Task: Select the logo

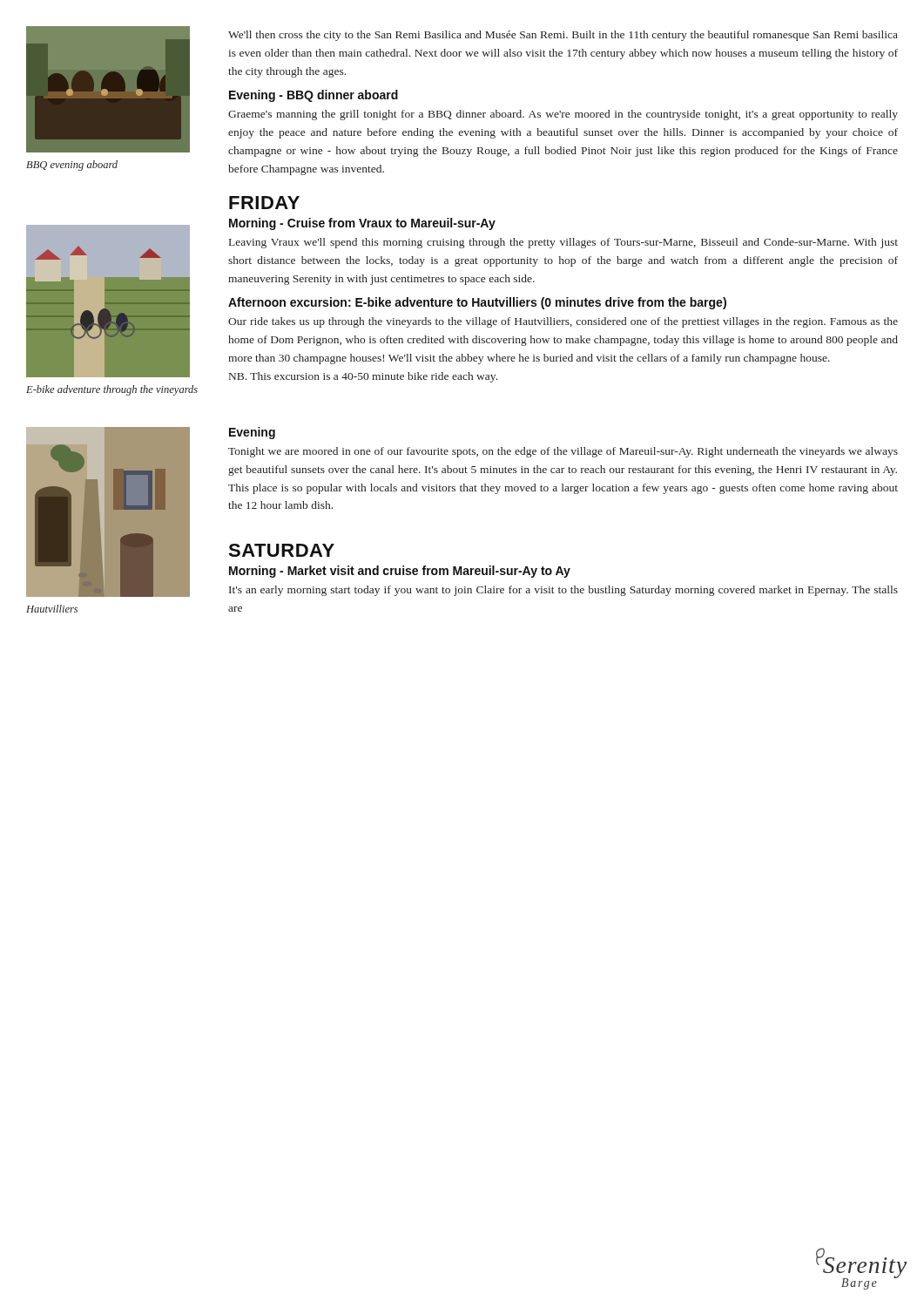Action: click(x=863, y=1270)
